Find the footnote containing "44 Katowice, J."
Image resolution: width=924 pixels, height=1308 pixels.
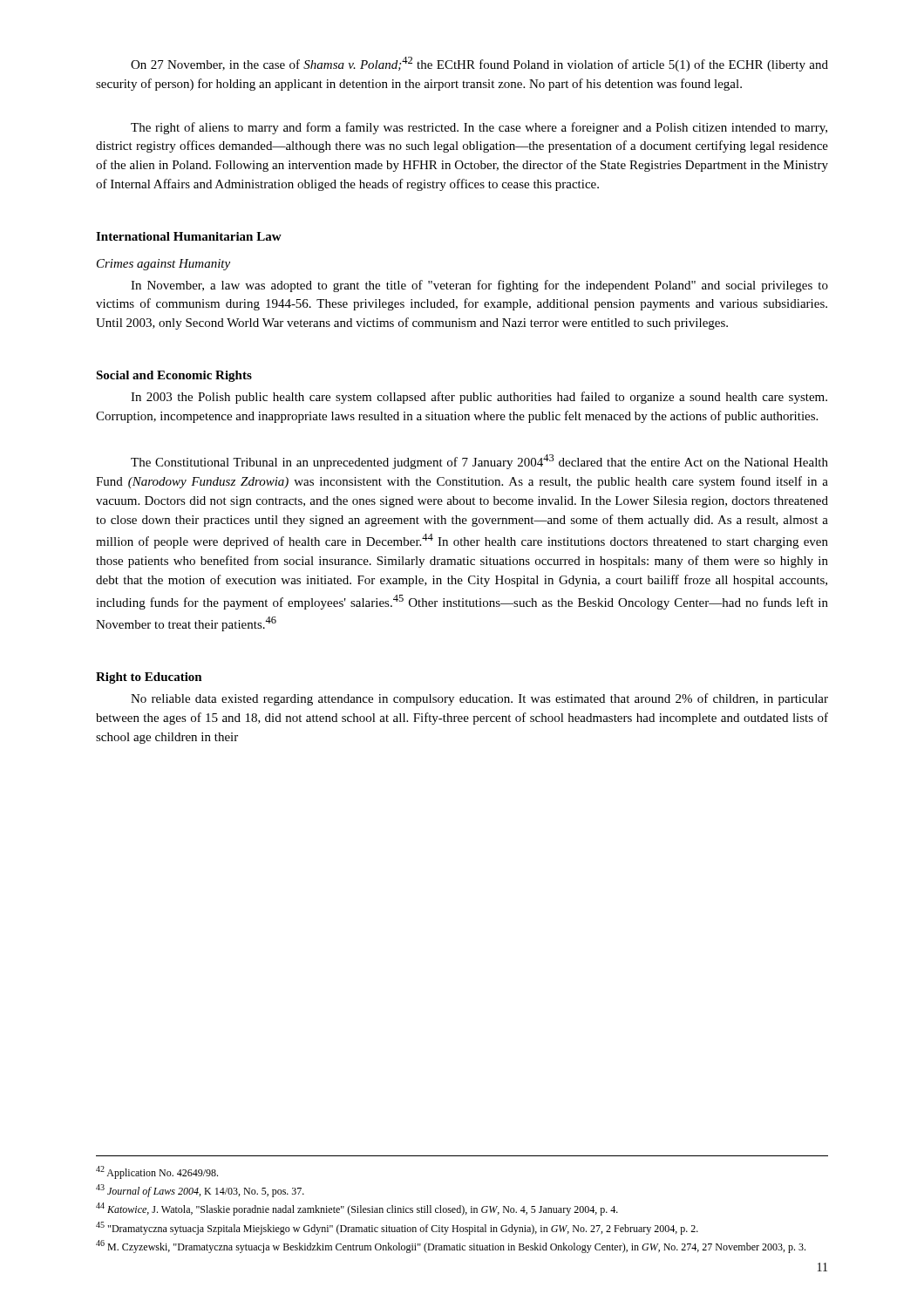(462, 1209)
